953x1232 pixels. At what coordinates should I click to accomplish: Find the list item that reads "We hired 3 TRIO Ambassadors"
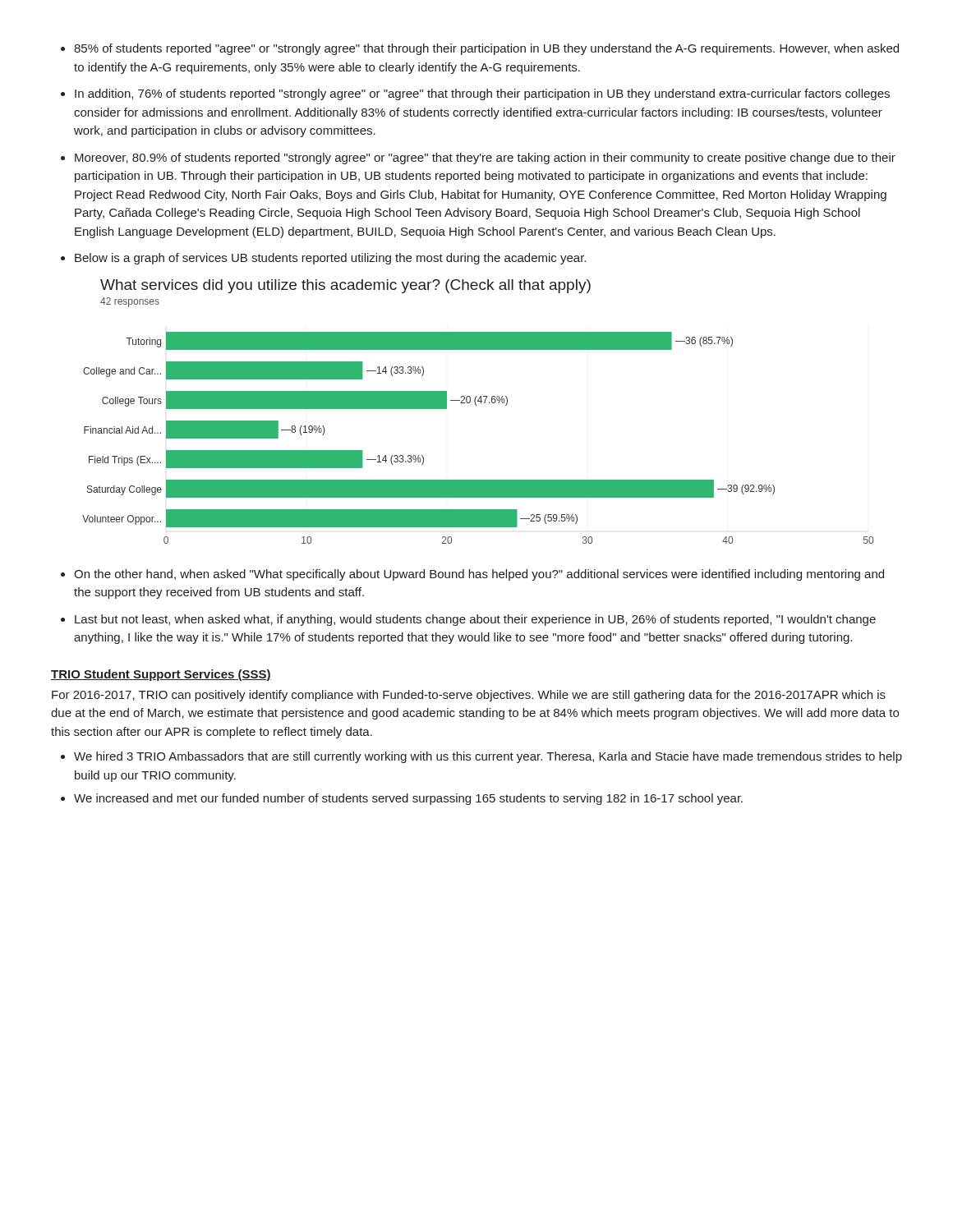coord(488,766)
